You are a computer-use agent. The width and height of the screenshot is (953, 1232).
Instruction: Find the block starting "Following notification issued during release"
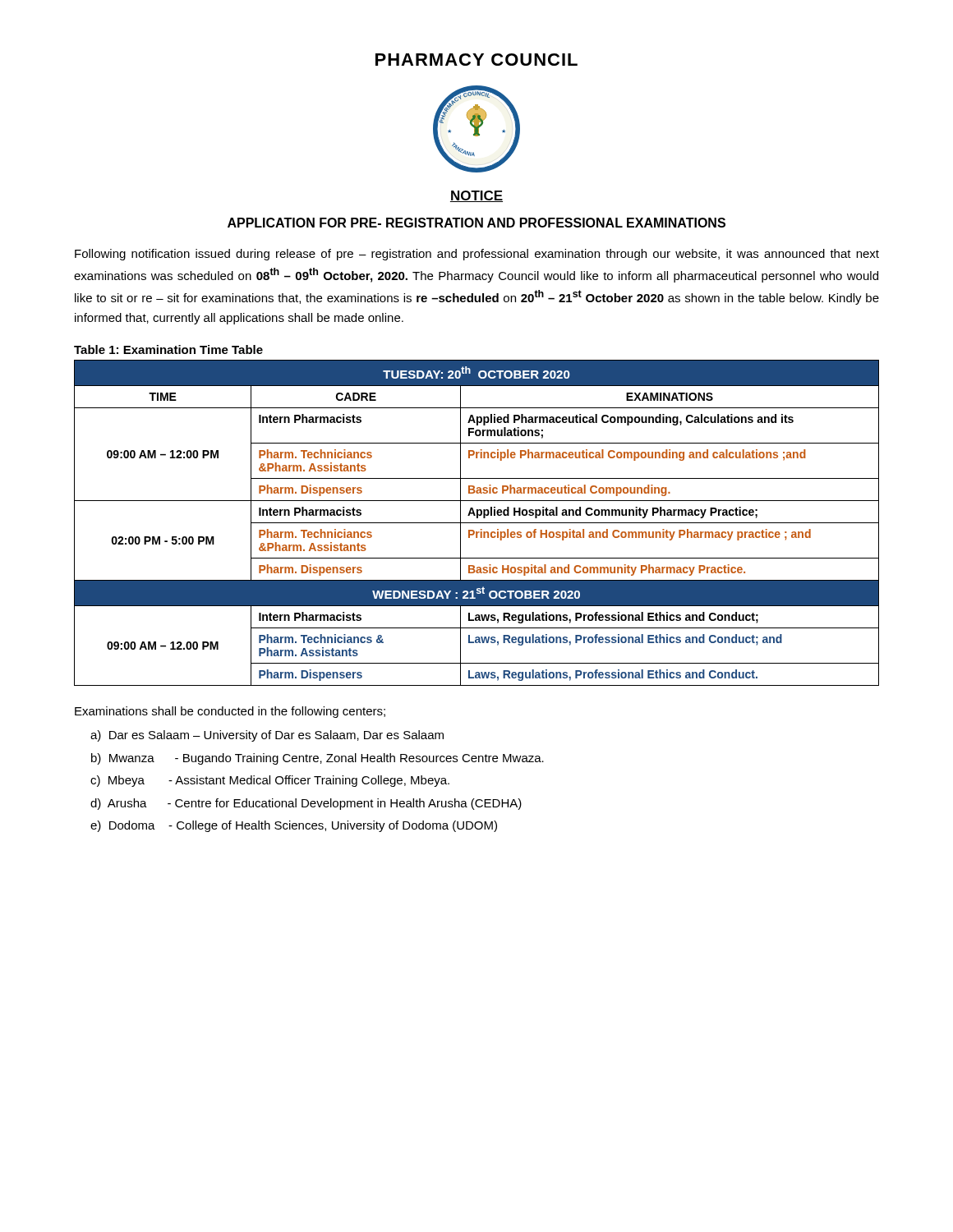point(476,285)
